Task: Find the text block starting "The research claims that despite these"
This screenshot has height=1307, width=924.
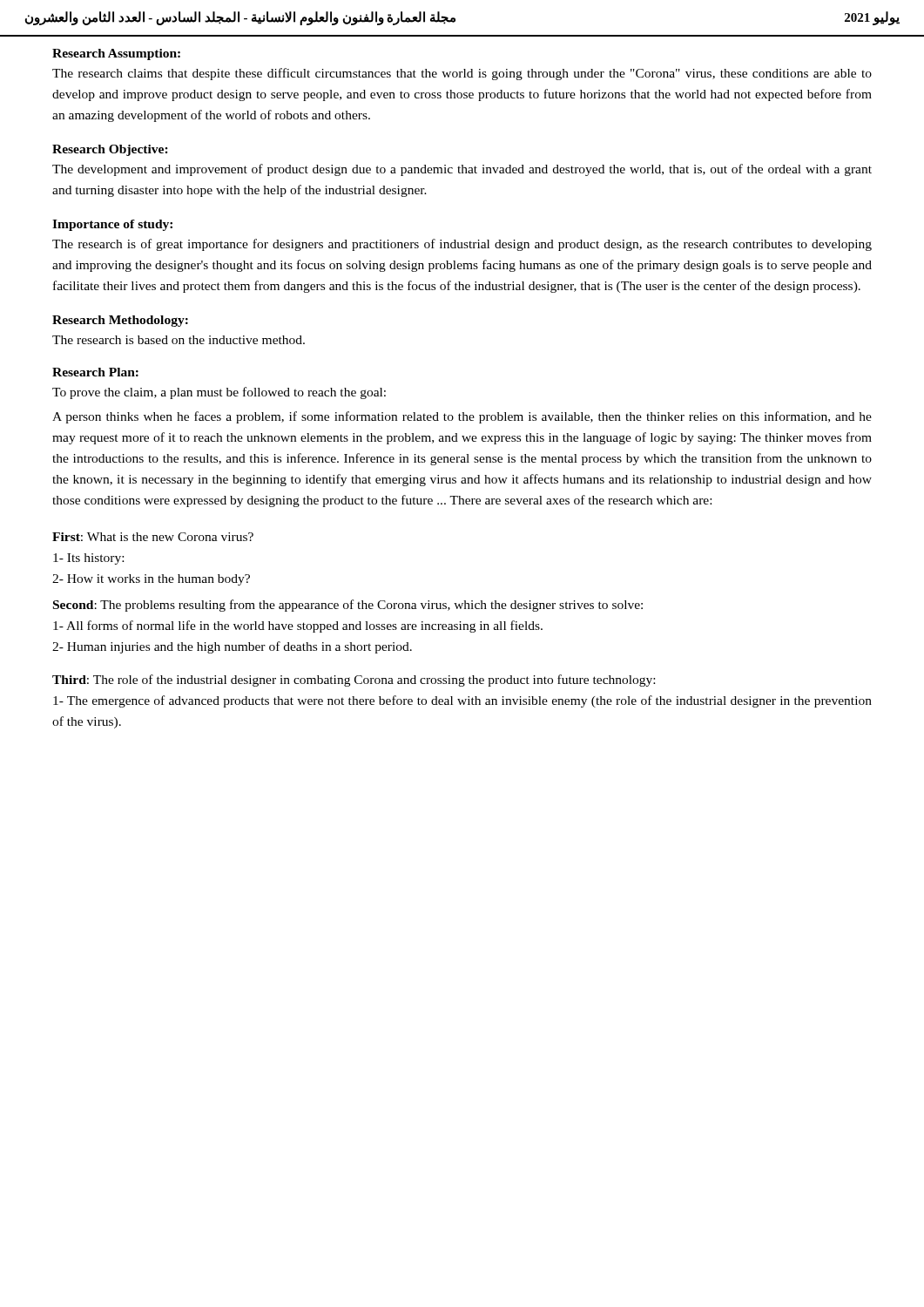Action: click(x=462, y=94)
